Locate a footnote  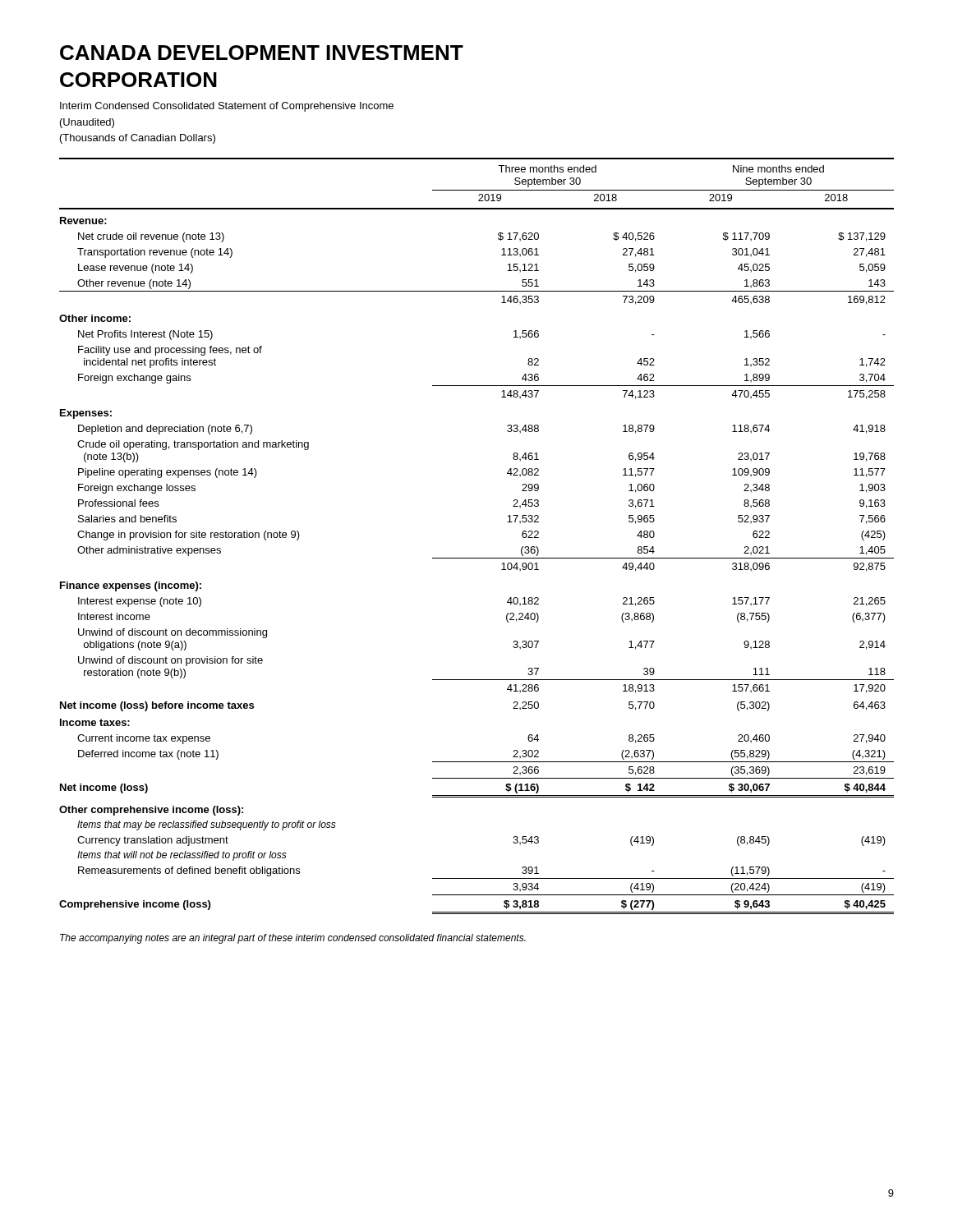pos(293,938)
